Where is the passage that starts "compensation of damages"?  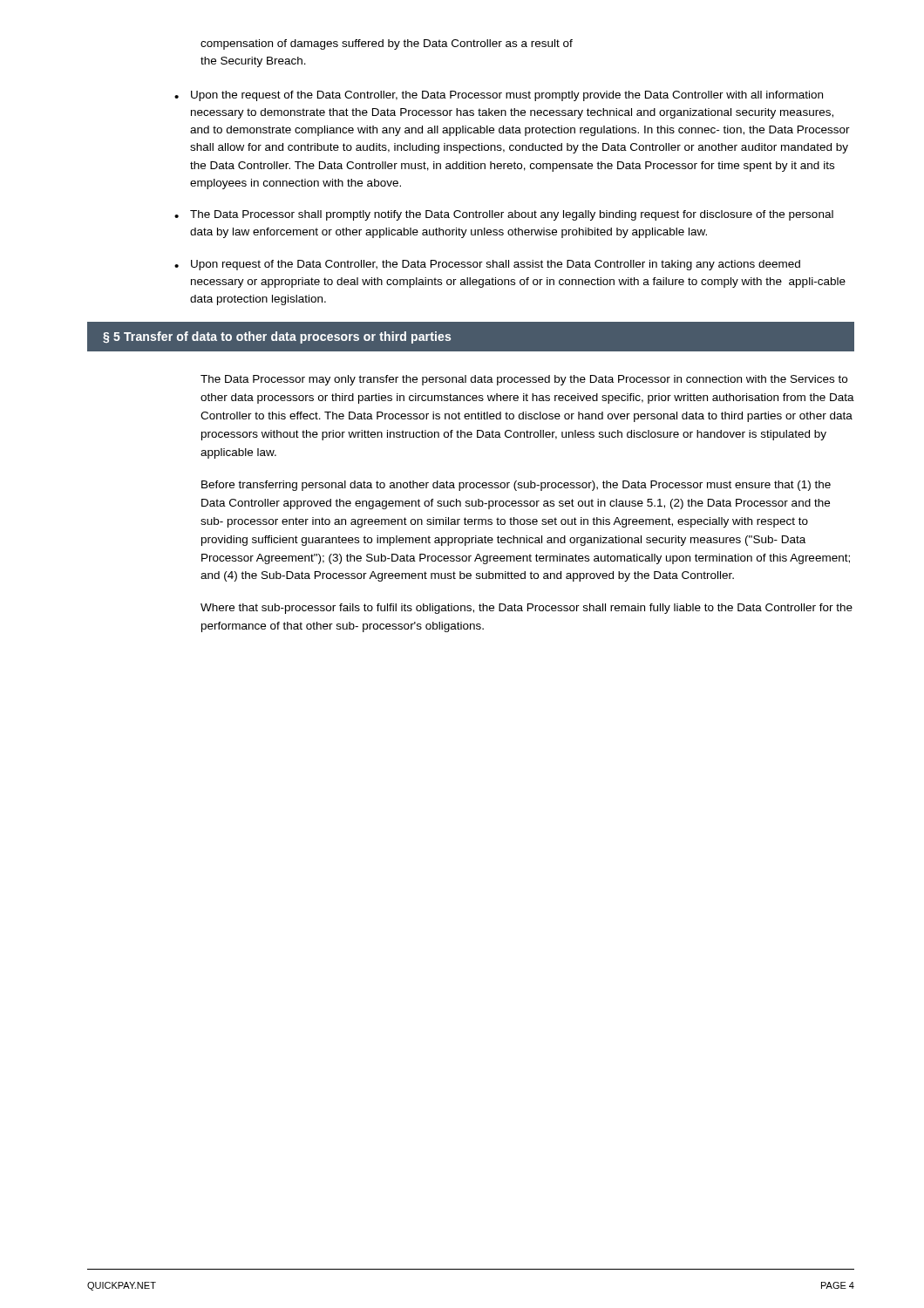tap(387, 52)
